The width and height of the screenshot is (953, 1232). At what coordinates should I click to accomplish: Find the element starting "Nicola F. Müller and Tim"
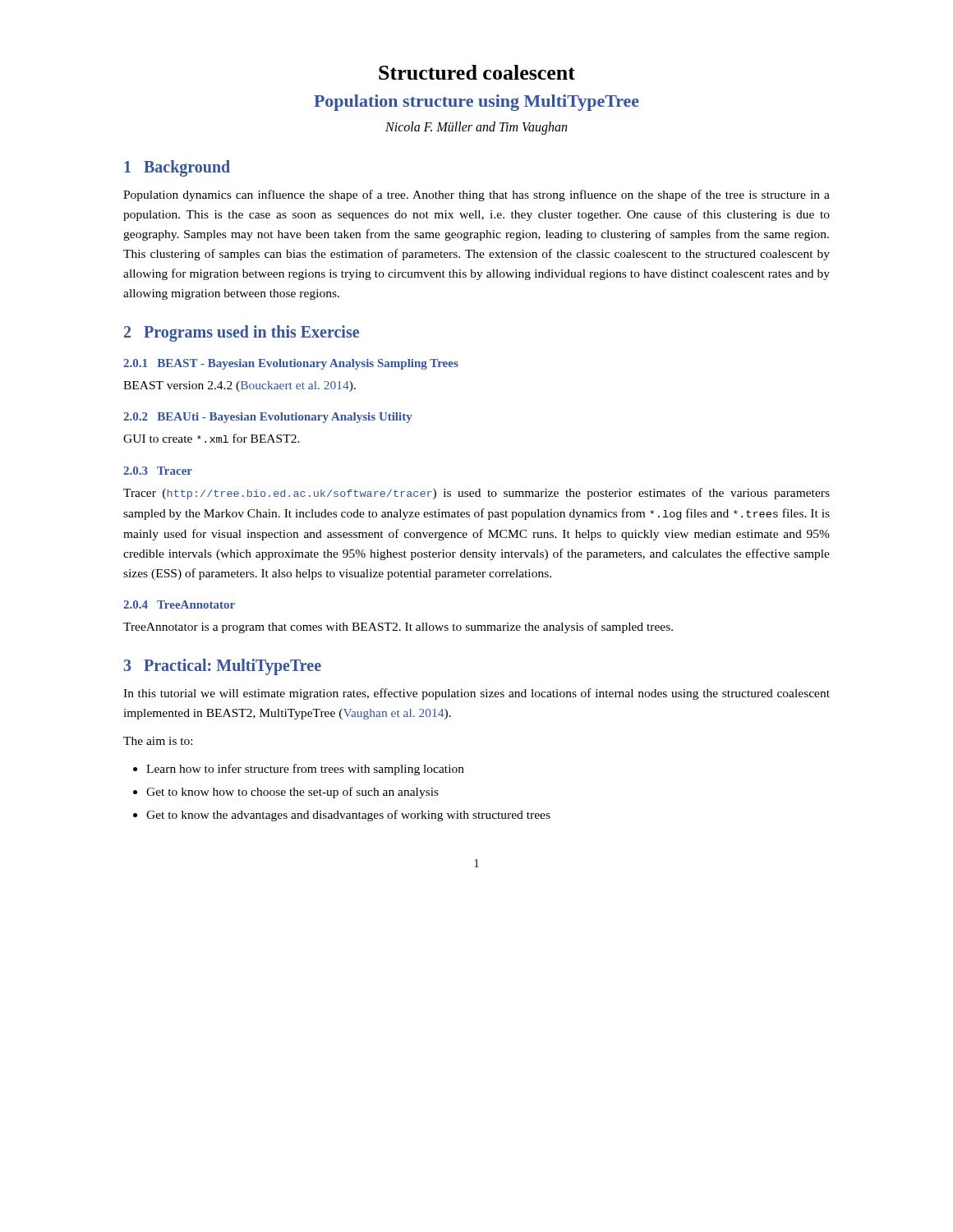click(x=476, y=127)
